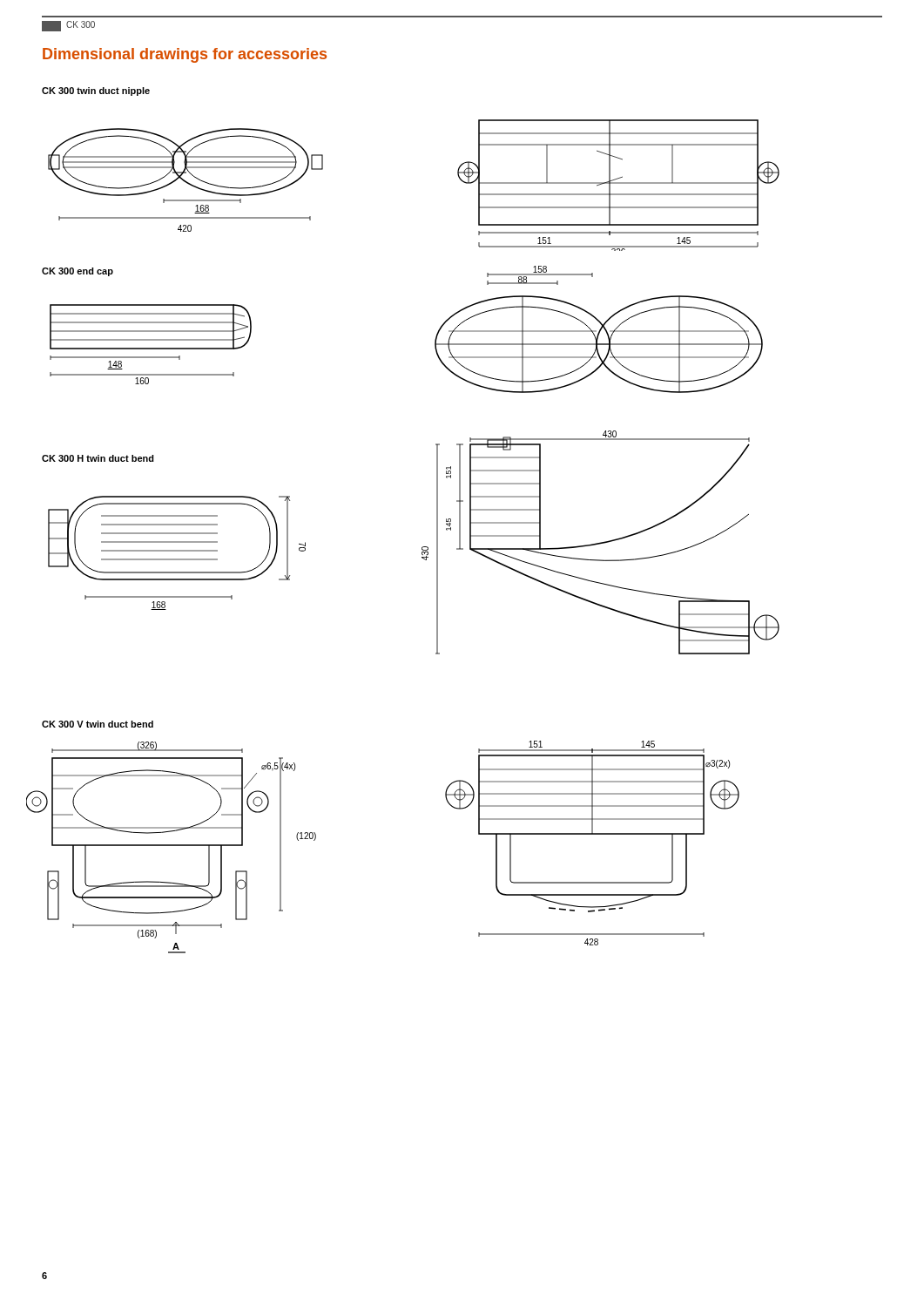This screenshot has width=924, height=1307.
Task: Click where it says "Dimensional drawings for accessories"
Action: tap(185, 54)
